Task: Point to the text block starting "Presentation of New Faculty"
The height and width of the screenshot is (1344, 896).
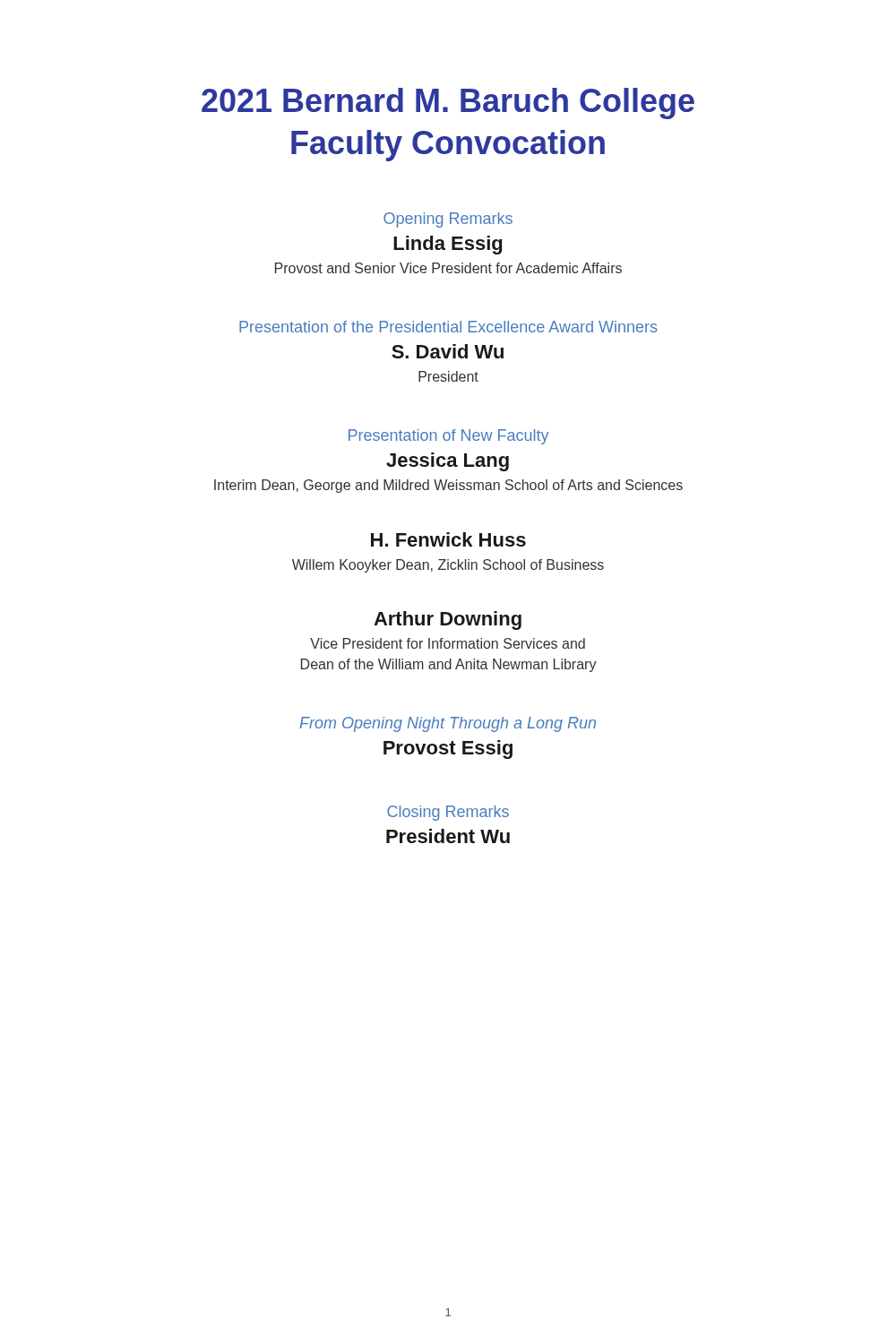Action: tap(448, 436)
